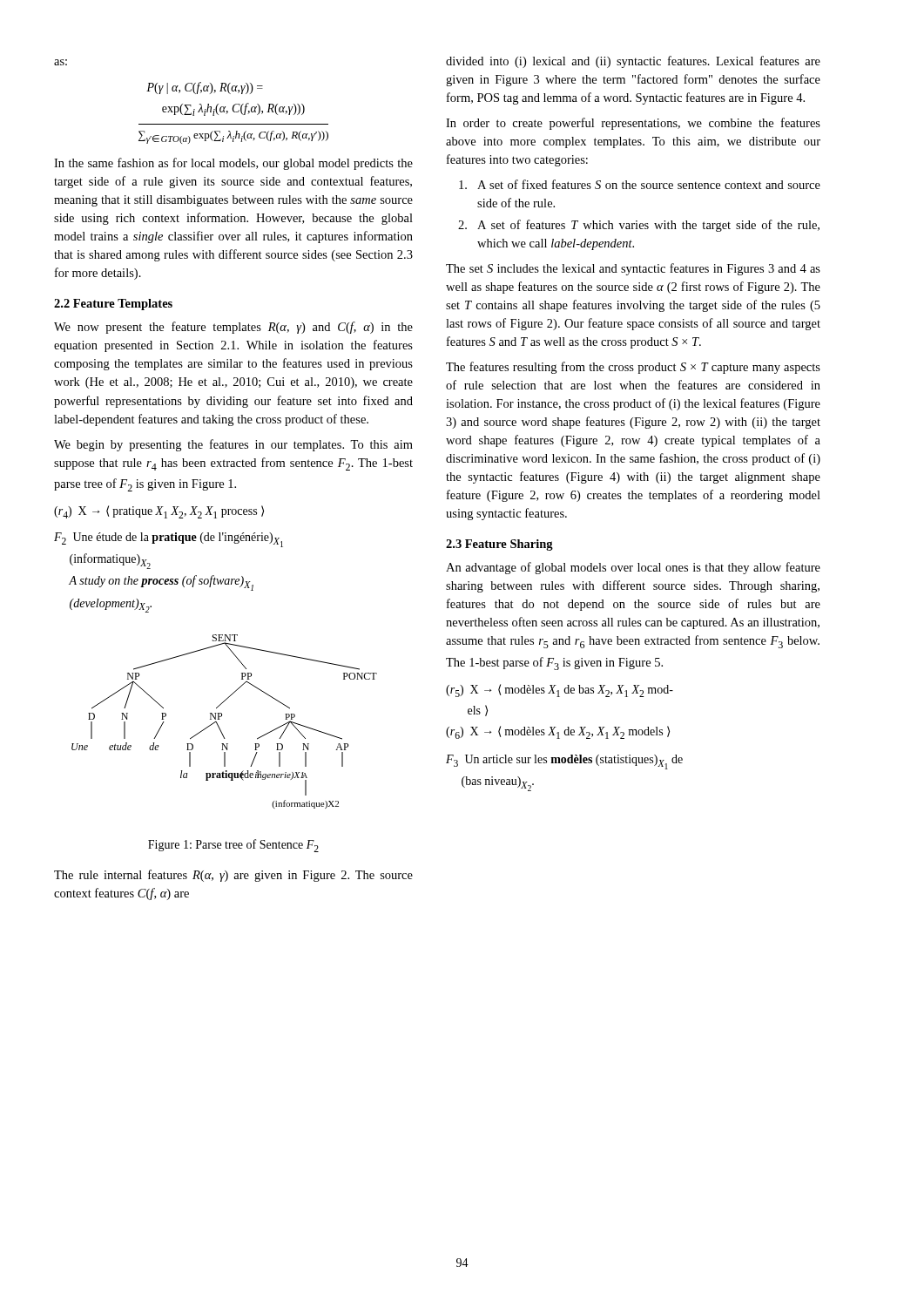Image resolution: width=924 pixels, height=1307 pixels.
Task: Select the list item with the text "(r5) X → ⟨ modèles X1 de bas"
Action: coord(560,700)
